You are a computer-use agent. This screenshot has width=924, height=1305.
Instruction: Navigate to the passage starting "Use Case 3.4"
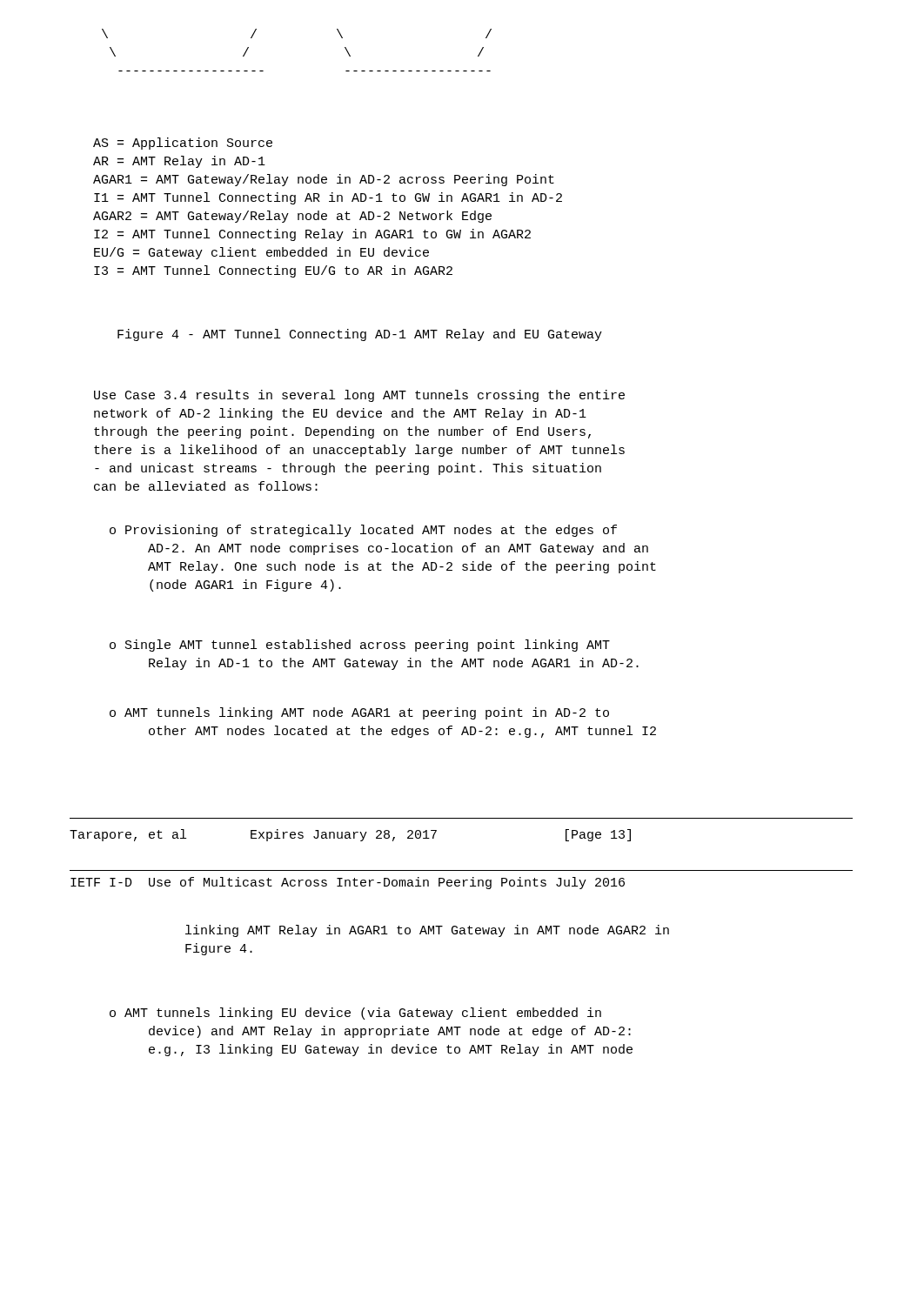click(x=444, y=442)
